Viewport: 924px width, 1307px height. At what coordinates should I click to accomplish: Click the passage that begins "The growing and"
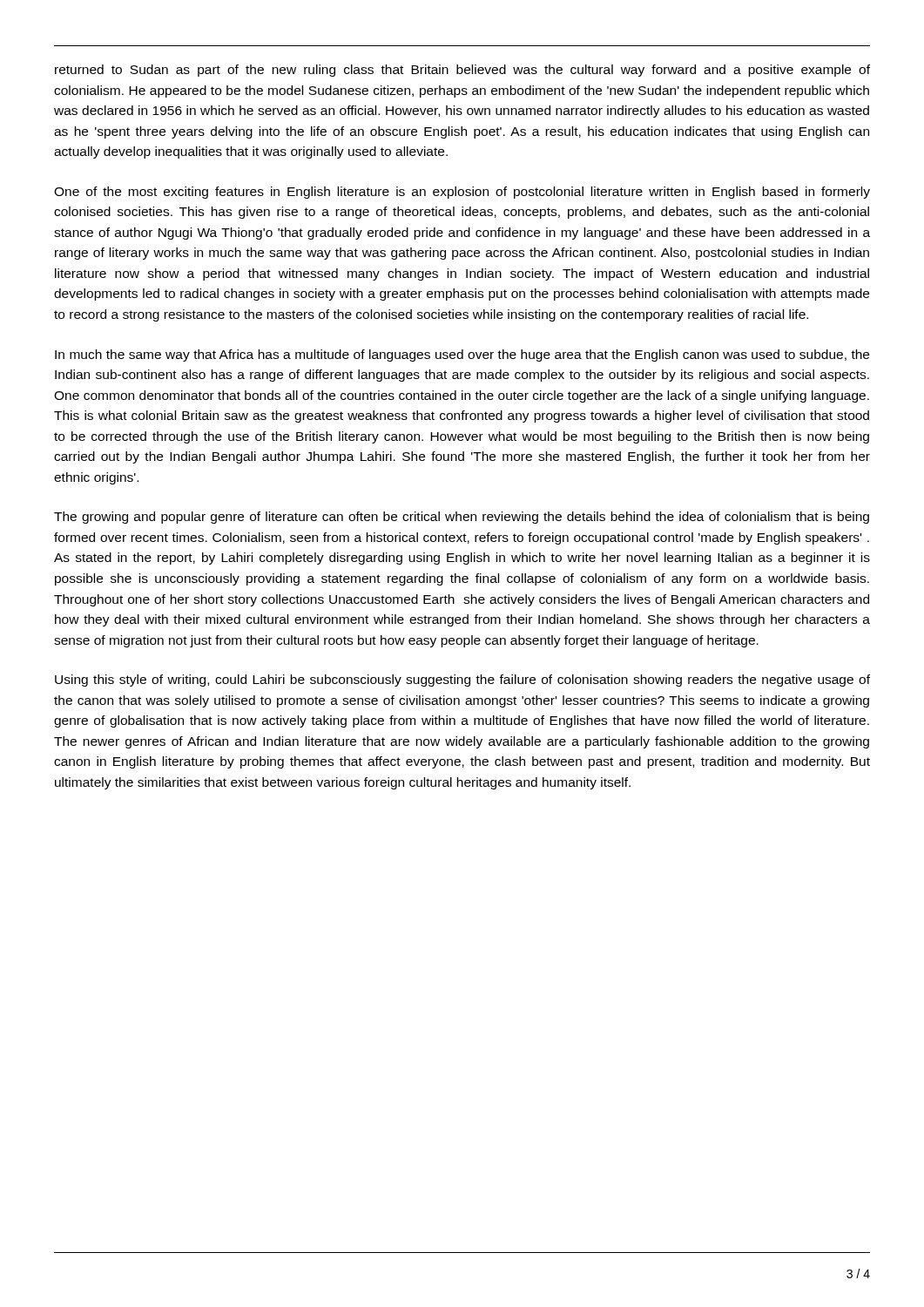tap(462, 578)
